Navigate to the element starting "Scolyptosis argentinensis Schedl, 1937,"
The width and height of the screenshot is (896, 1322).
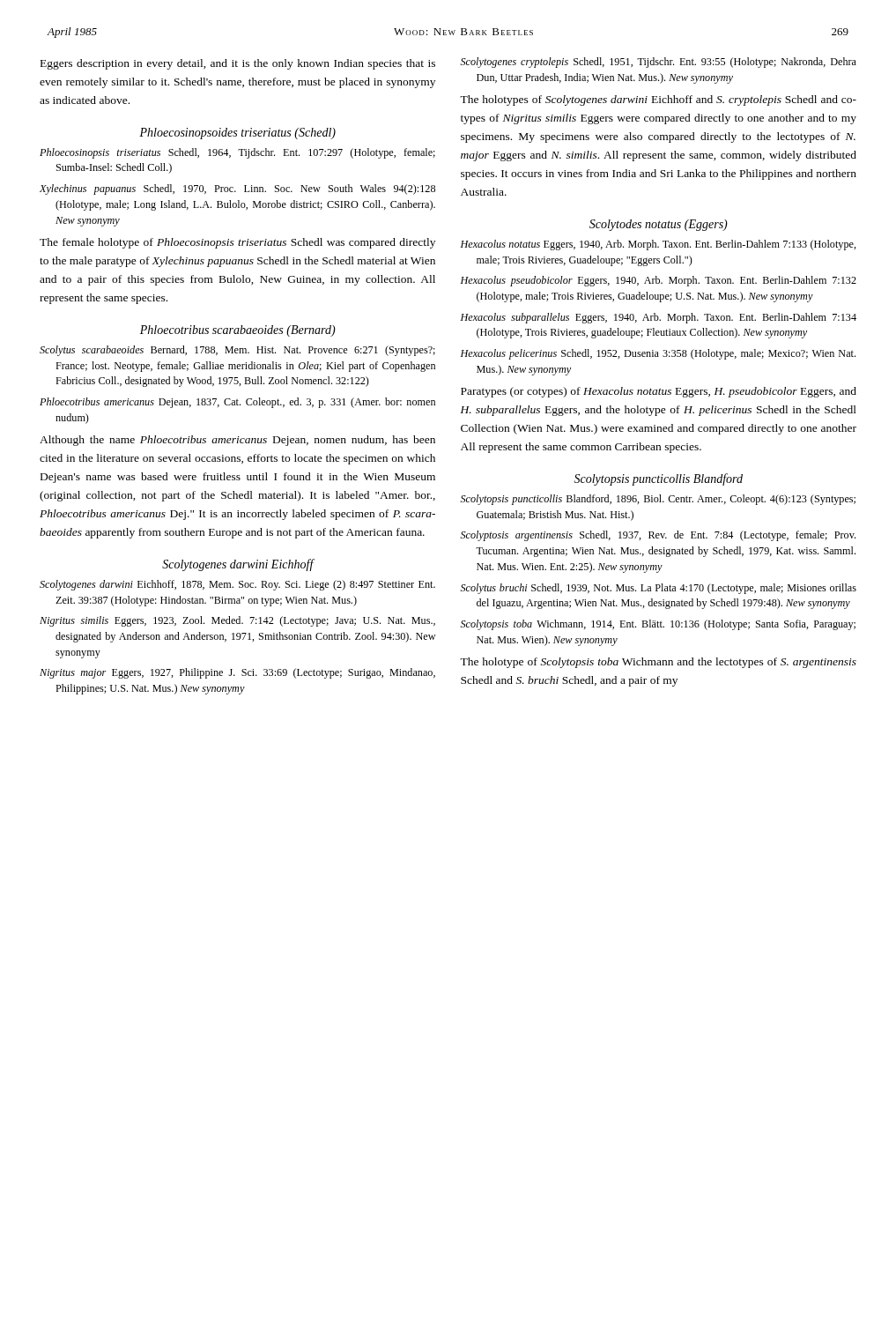click(x=658, y=551)
